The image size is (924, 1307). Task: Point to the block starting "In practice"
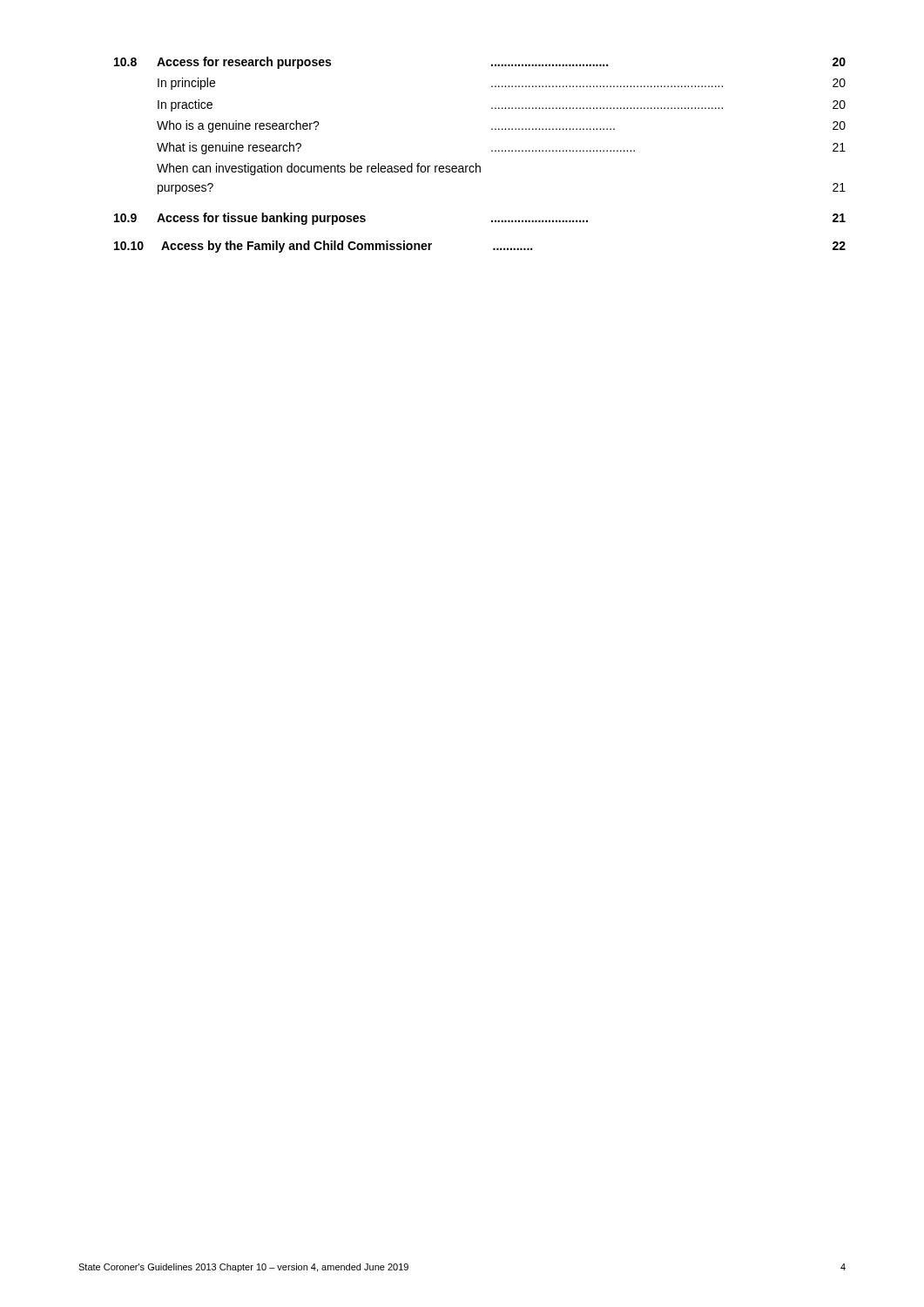pyautogui.click(x=501, y=104)
